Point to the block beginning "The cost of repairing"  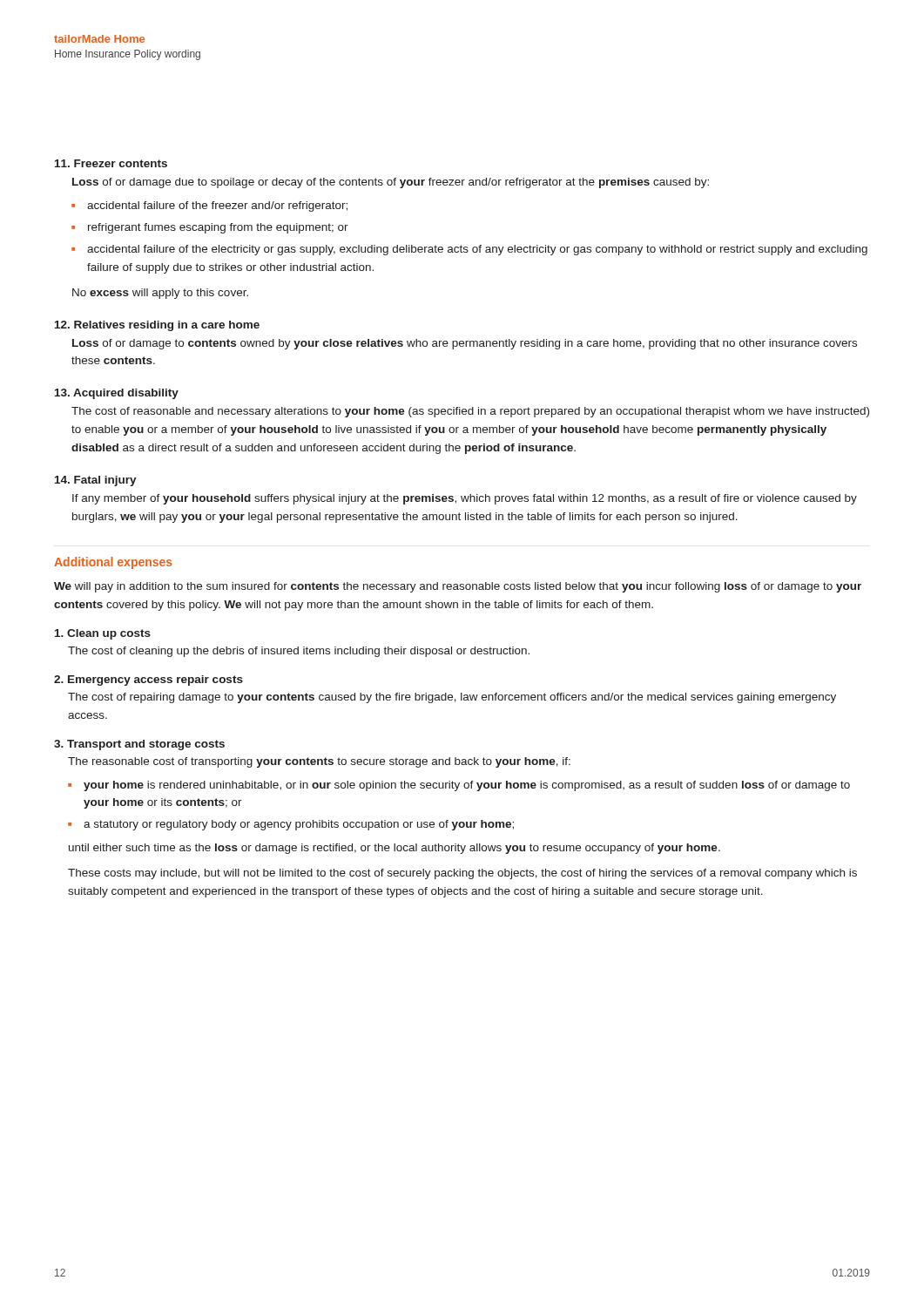tap(452, 706)
